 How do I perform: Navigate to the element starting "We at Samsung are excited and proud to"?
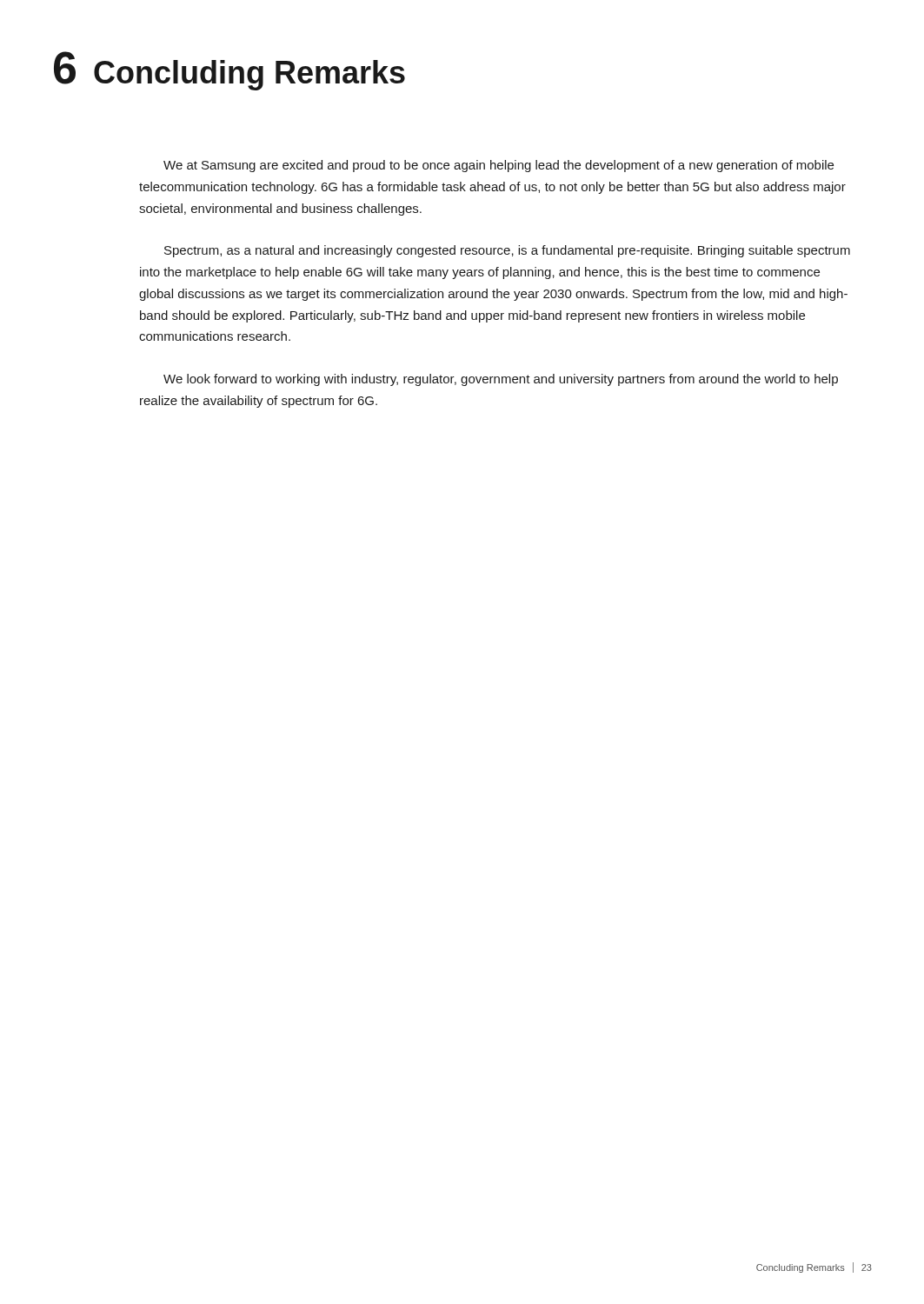(492, 186)
